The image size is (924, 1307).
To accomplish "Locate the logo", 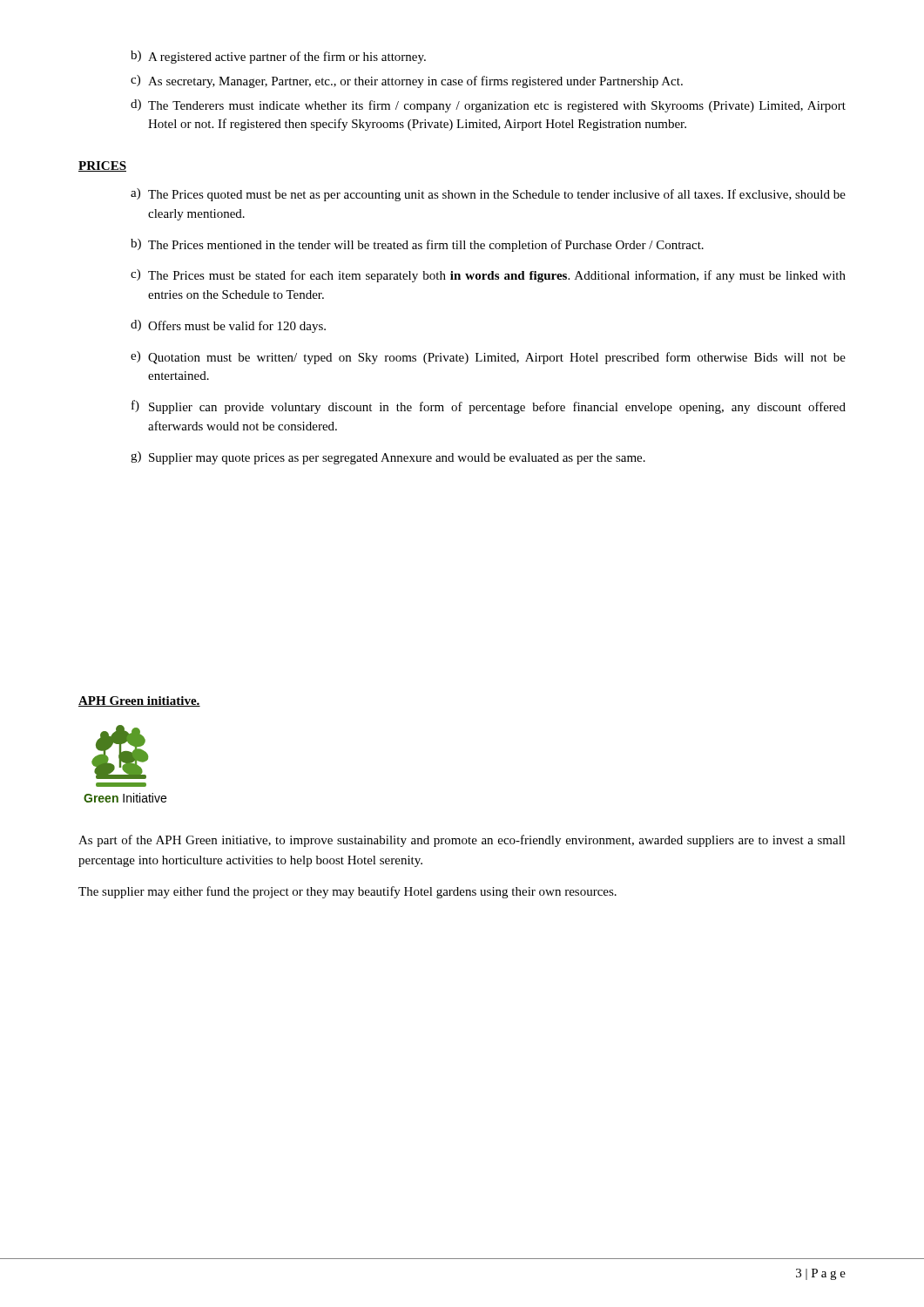I will pos(462,770).
